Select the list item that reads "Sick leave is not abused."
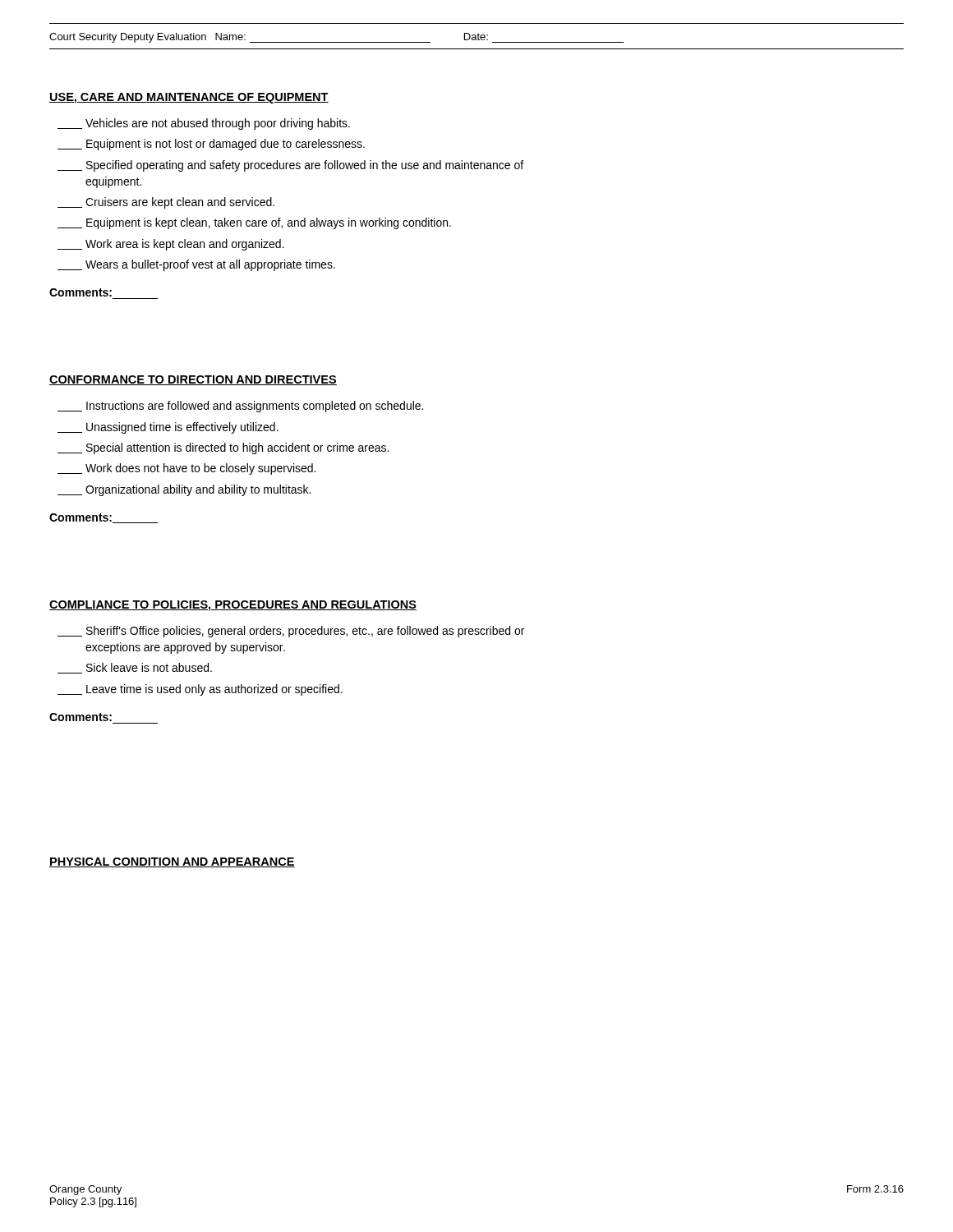This screenshot has height=1232, width=953. 135,668
